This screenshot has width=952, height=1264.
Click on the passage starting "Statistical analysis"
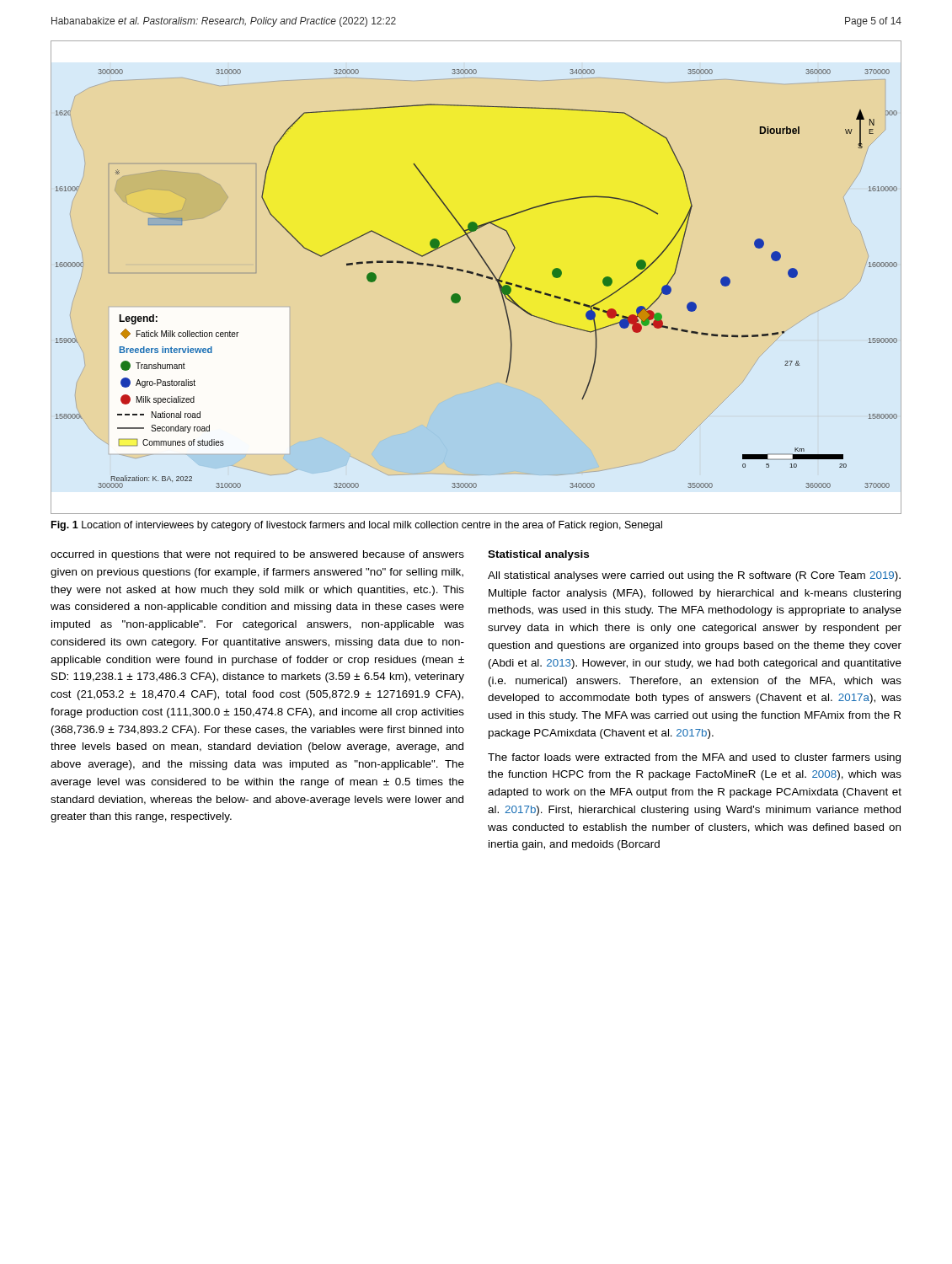pos(539,554)
